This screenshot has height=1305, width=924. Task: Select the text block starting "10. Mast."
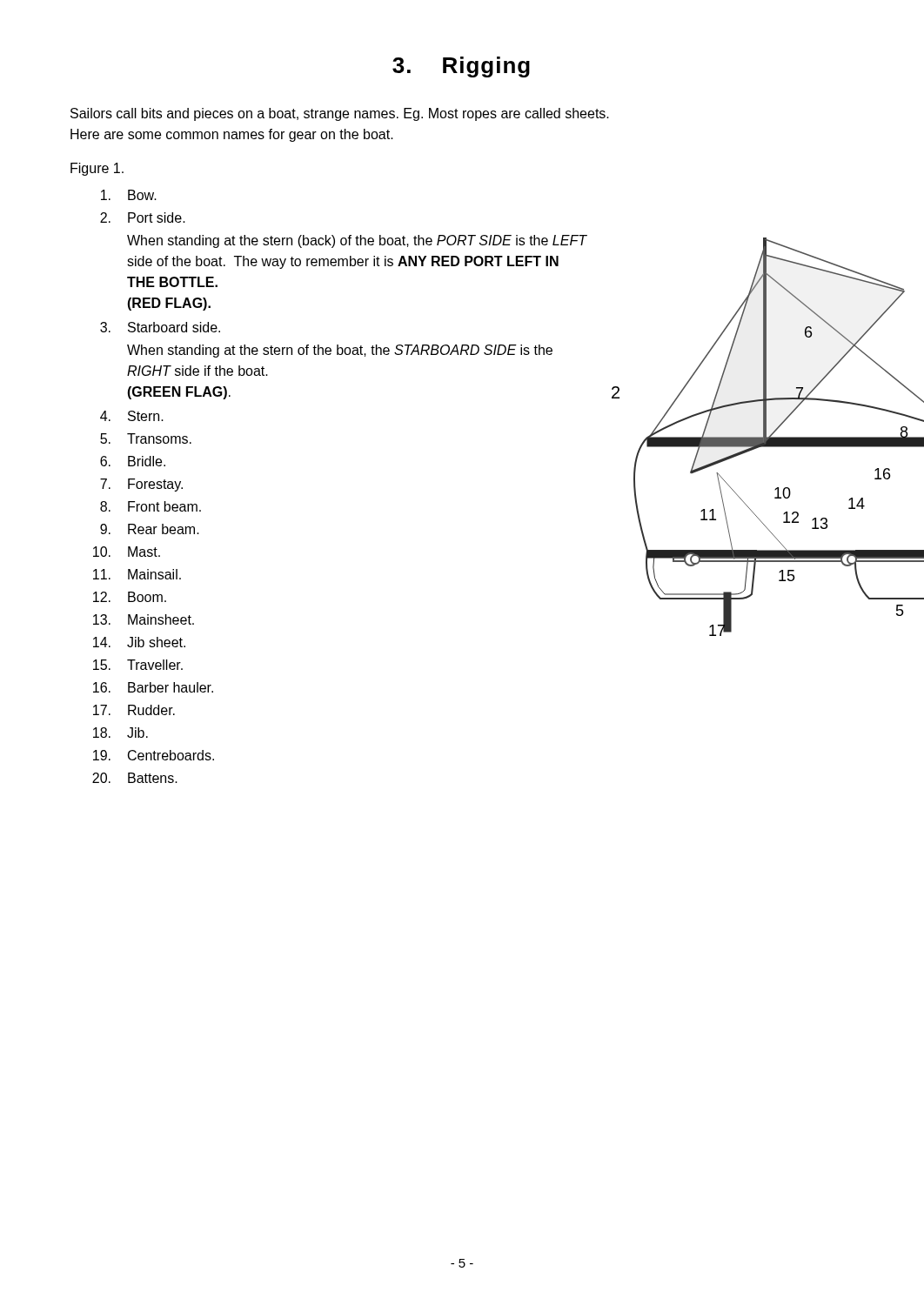coord(127,552)
